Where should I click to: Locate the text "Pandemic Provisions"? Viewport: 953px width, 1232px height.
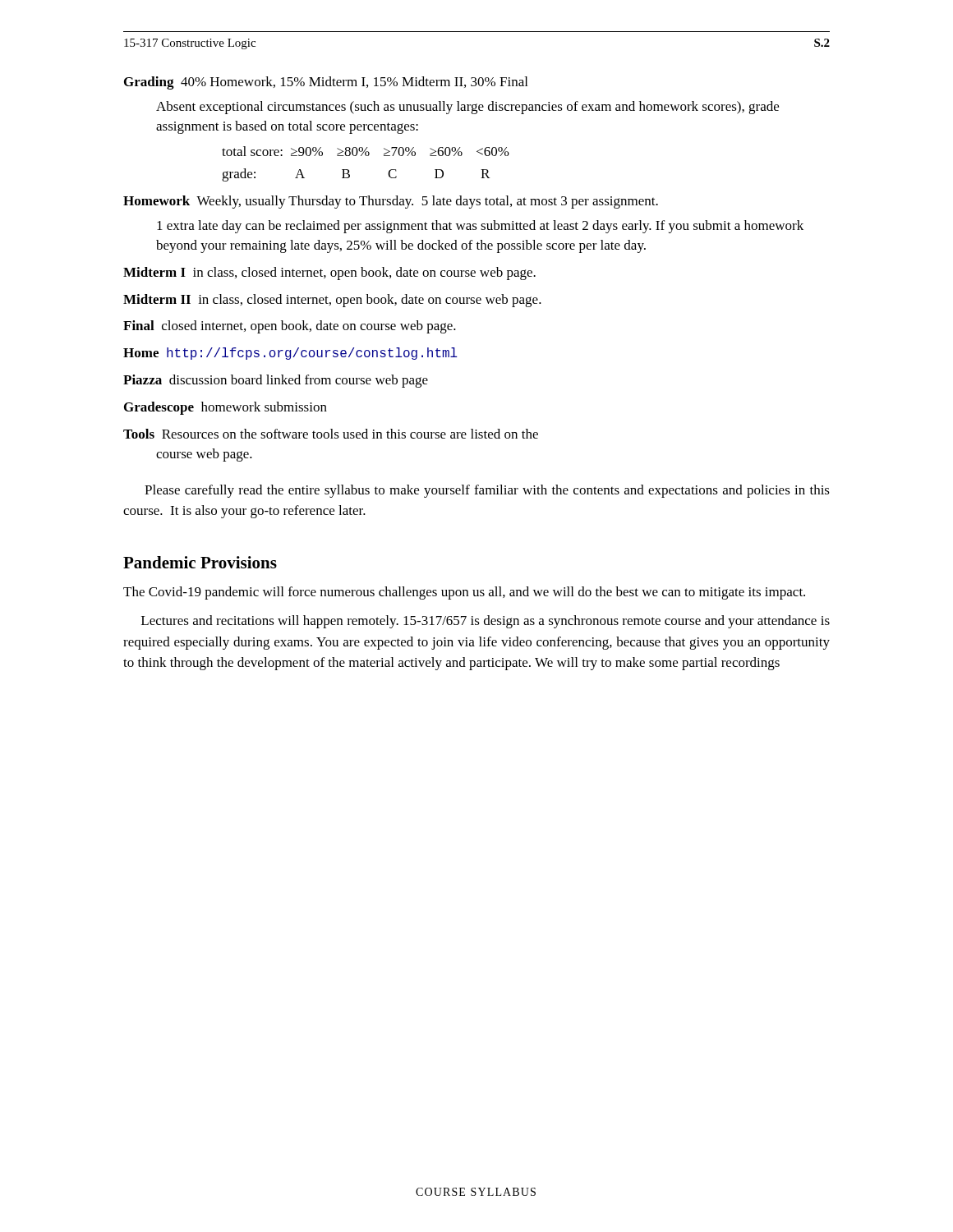200,562
